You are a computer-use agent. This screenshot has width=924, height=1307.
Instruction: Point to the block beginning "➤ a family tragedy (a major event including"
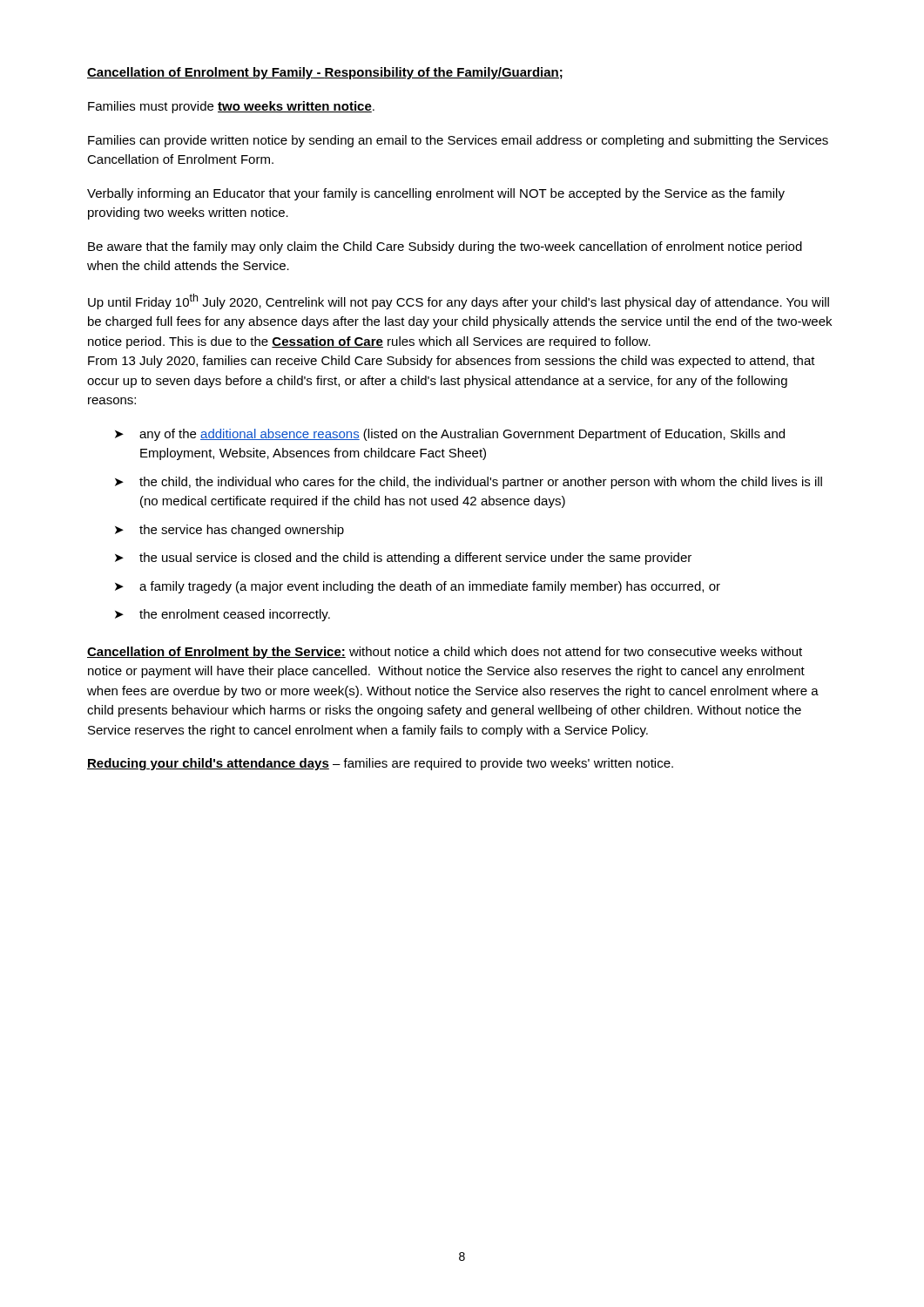pyautogui.click(x=462, y=586)
